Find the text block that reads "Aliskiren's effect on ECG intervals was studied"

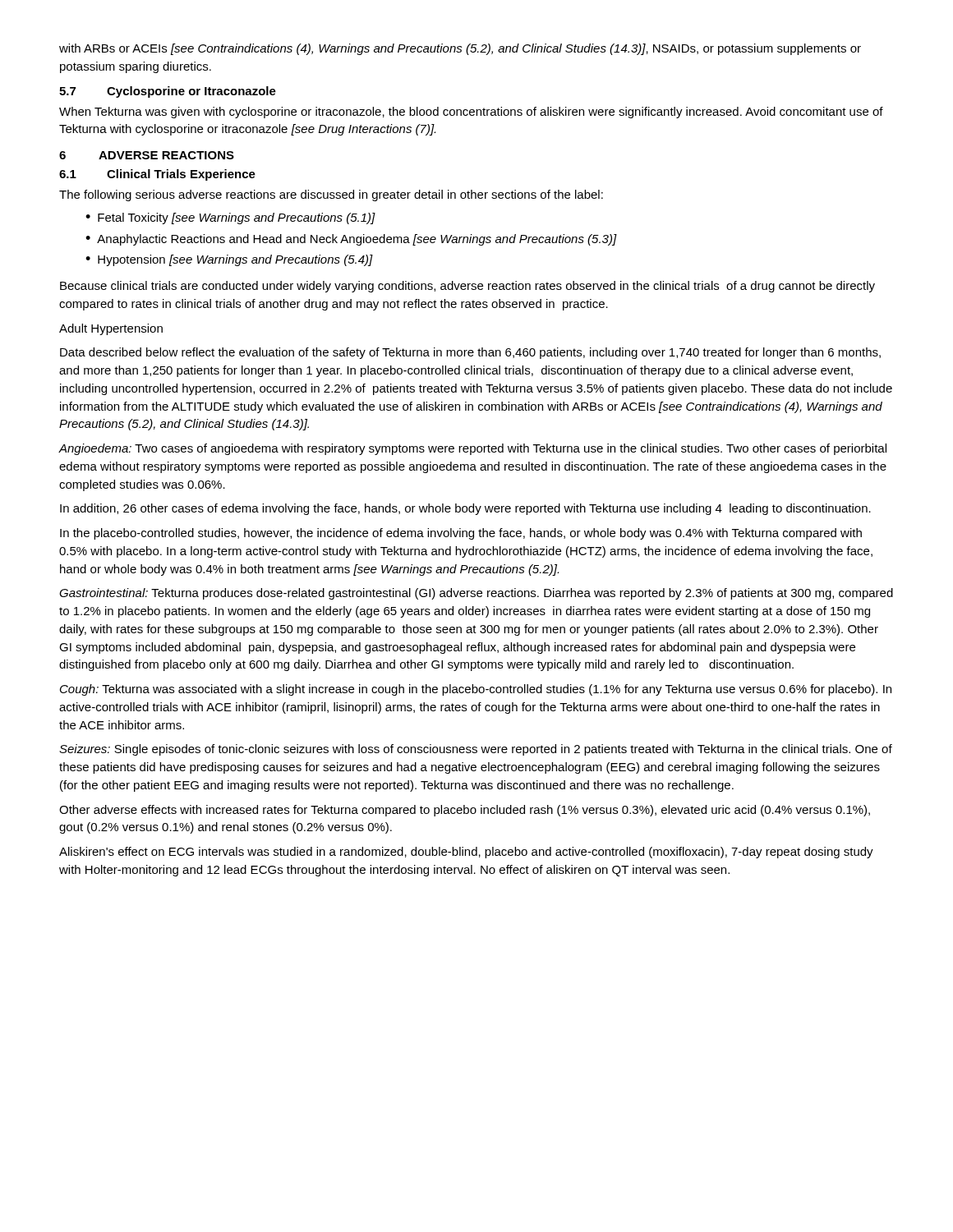[466, 860]
